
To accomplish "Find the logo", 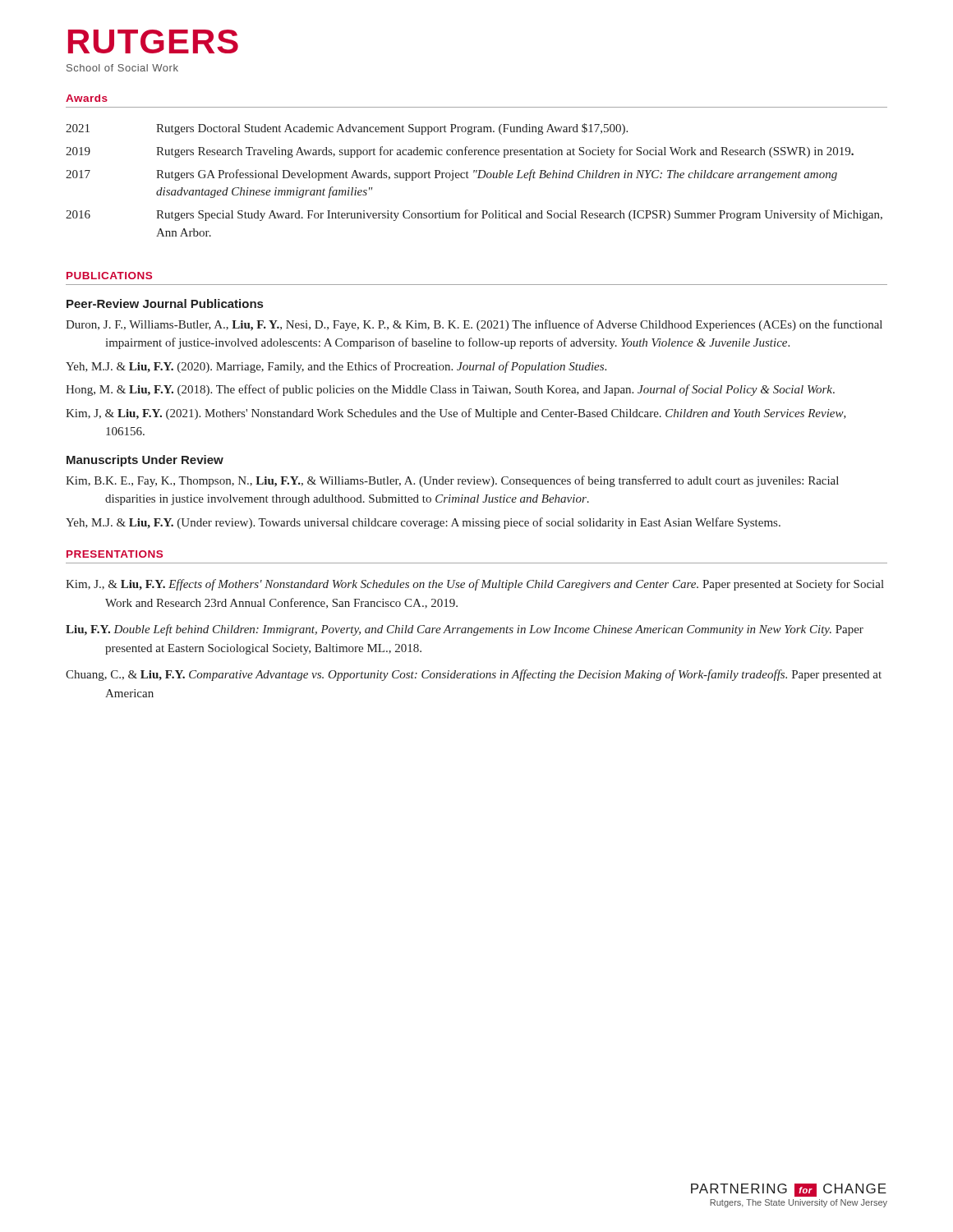I will [476, 49].
